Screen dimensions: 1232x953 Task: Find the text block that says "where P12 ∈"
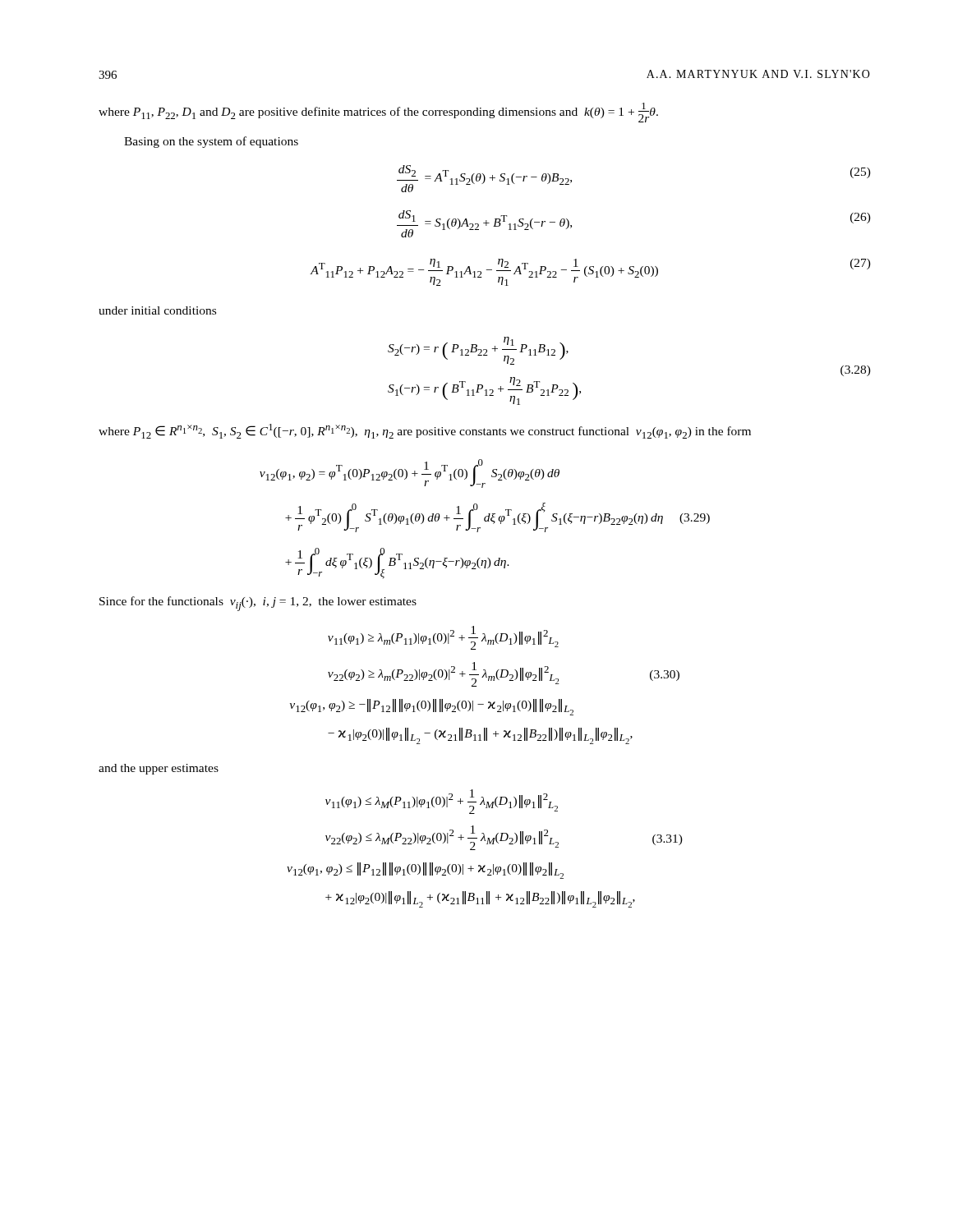[425, 431]
